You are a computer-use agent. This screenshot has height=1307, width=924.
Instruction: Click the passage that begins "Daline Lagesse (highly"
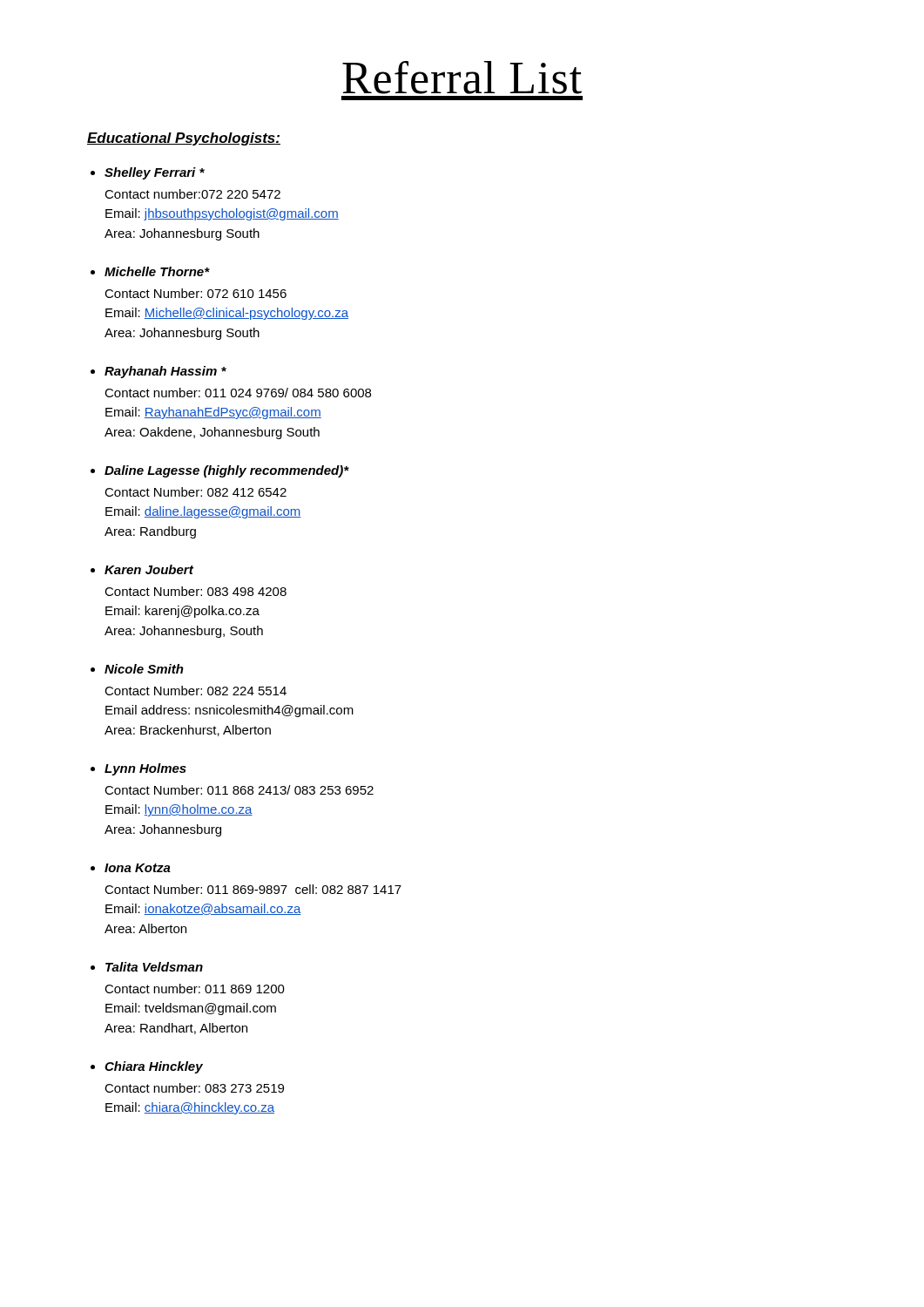pos(227,471)
